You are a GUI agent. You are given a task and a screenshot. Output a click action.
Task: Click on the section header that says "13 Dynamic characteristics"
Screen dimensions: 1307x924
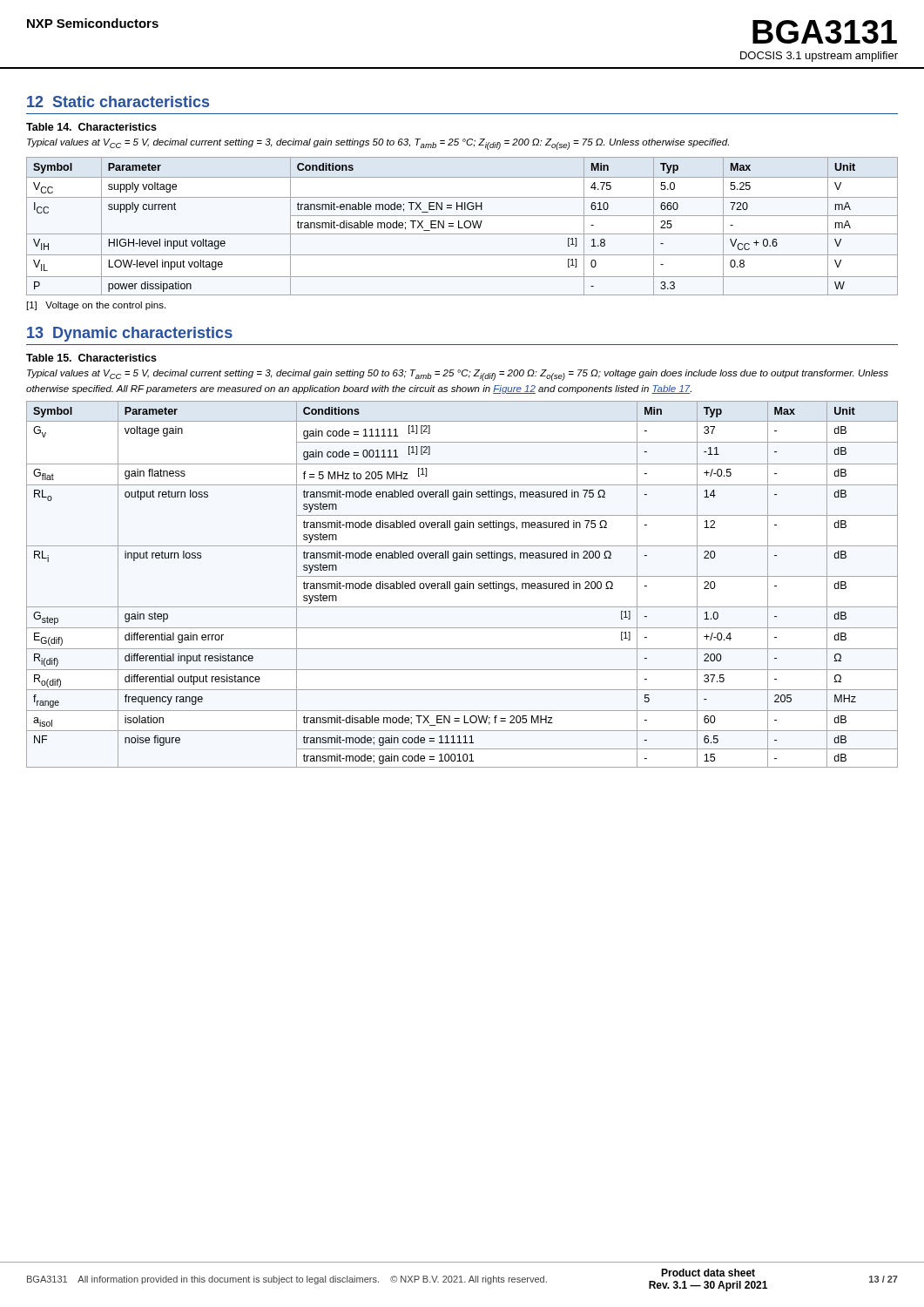tap(129, 332)
